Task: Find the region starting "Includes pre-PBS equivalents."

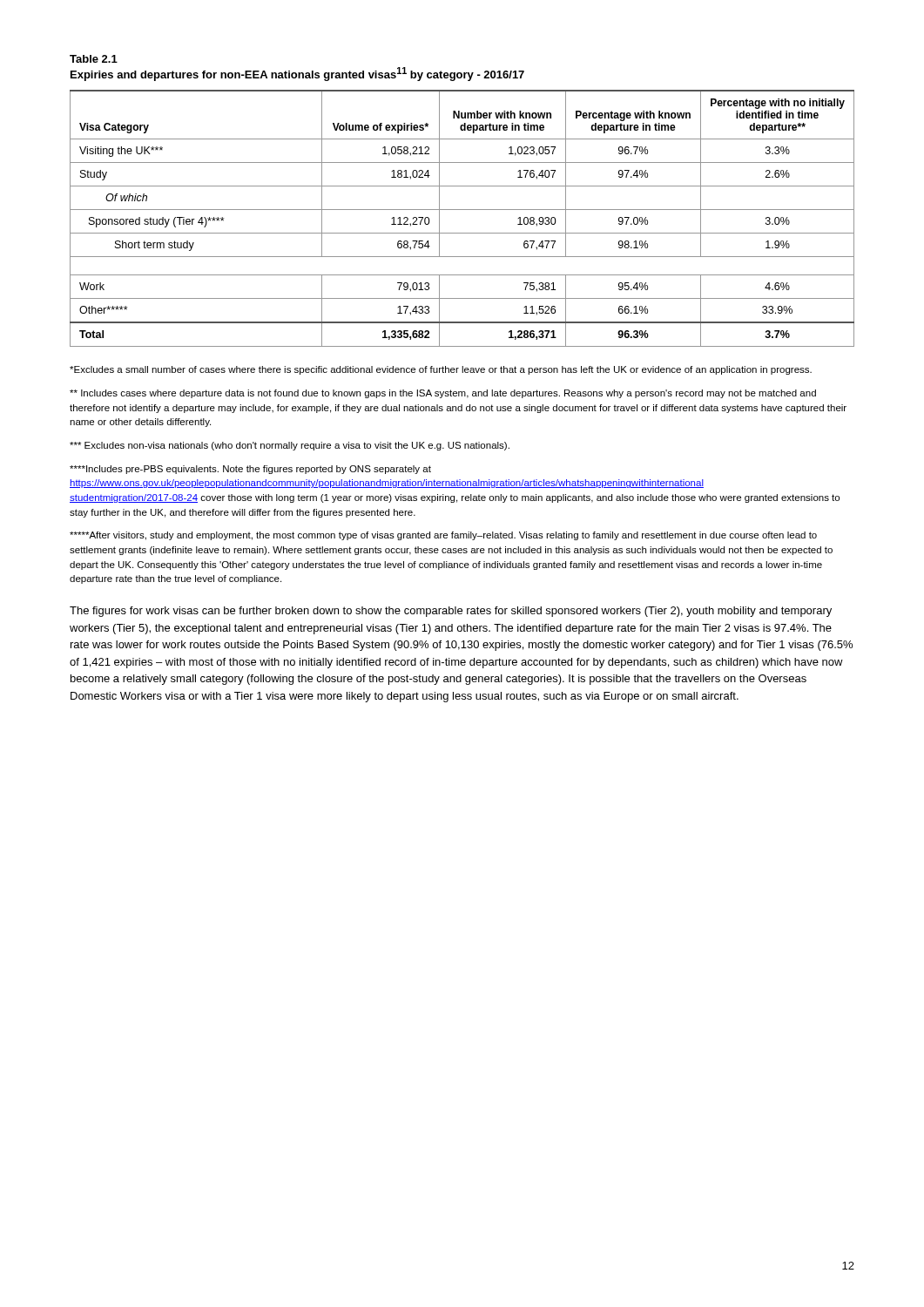Action: 462,491
